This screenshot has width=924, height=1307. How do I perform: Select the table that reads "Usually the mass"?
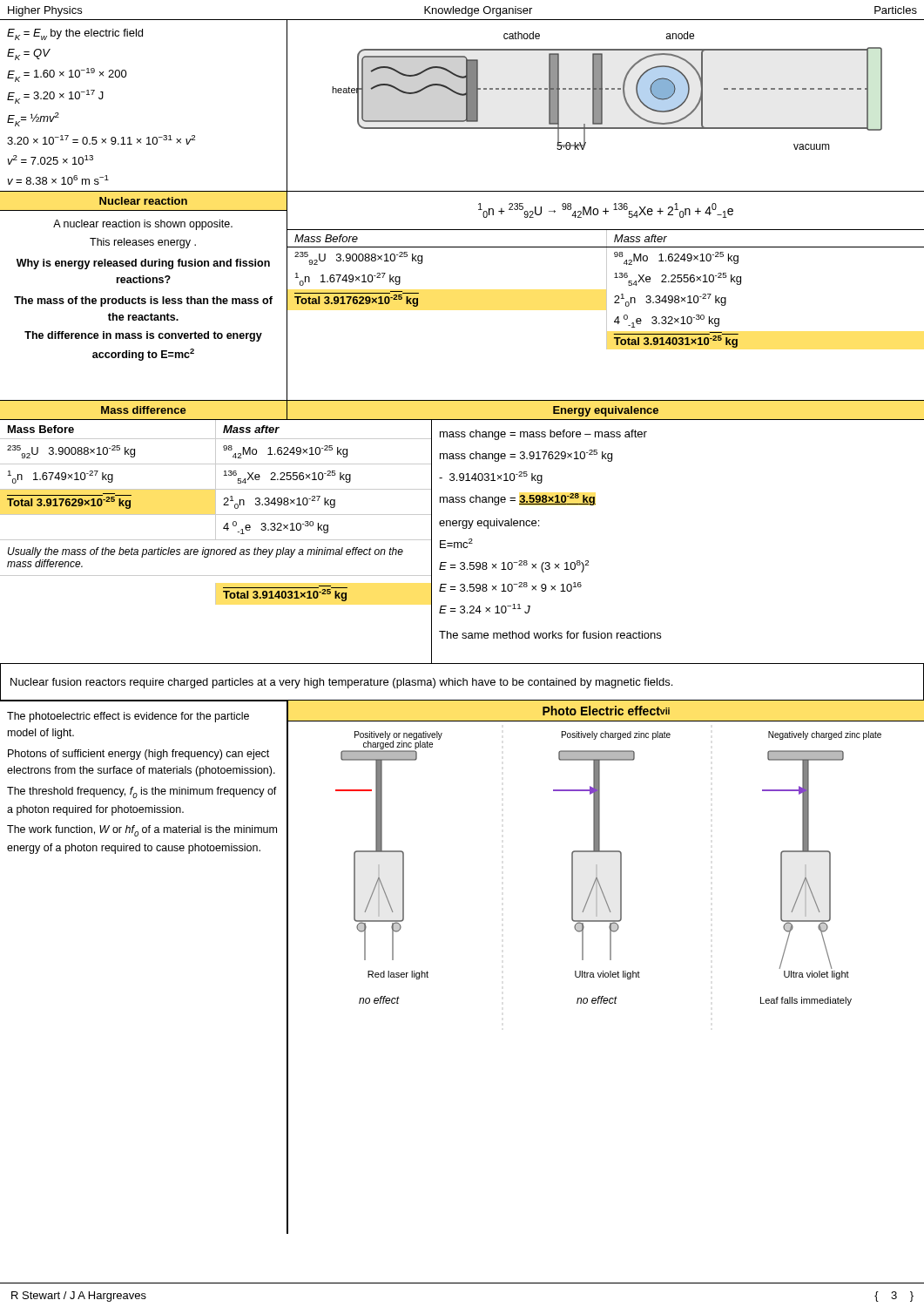216,542
